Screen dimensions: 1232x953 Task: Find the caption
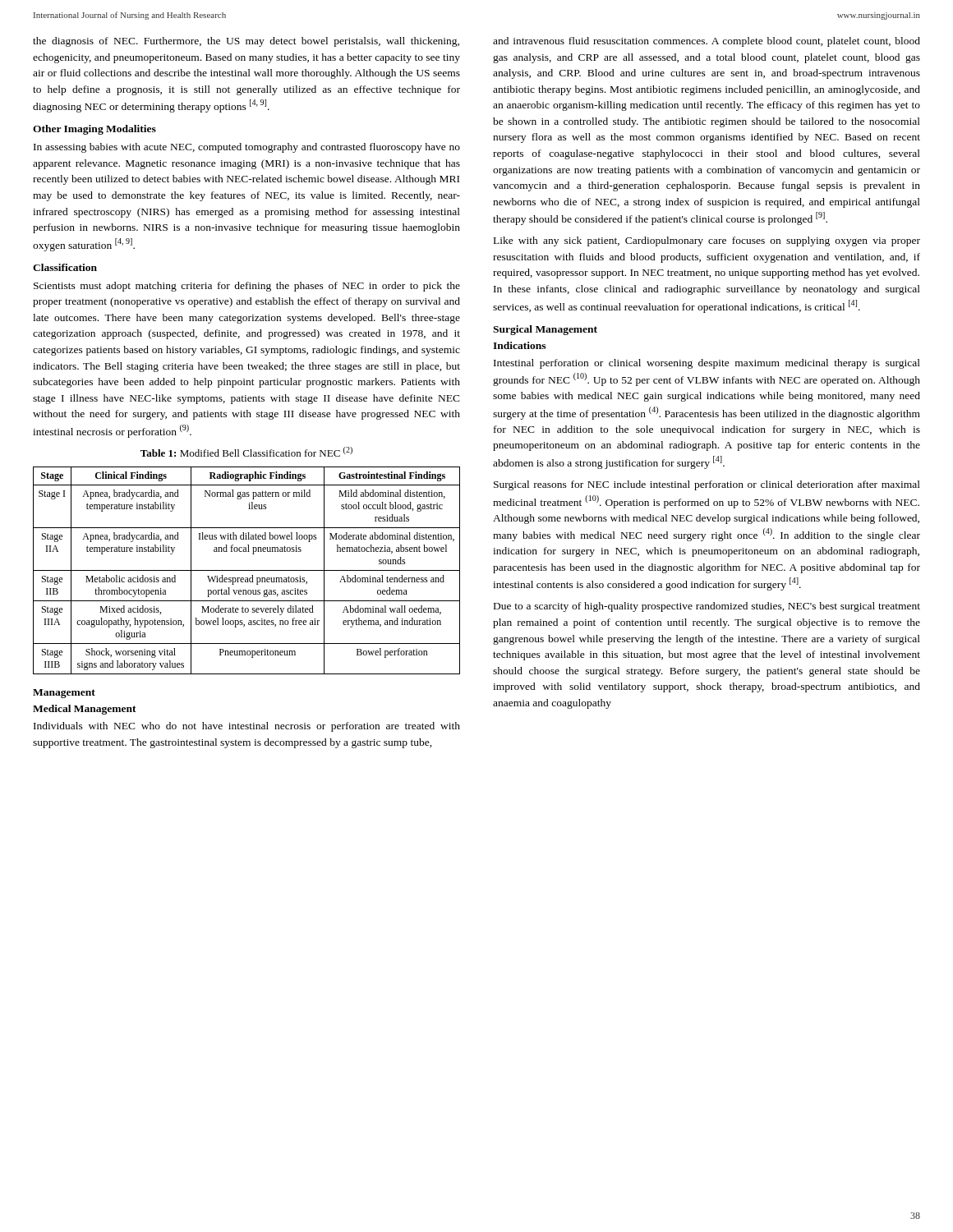246,452
